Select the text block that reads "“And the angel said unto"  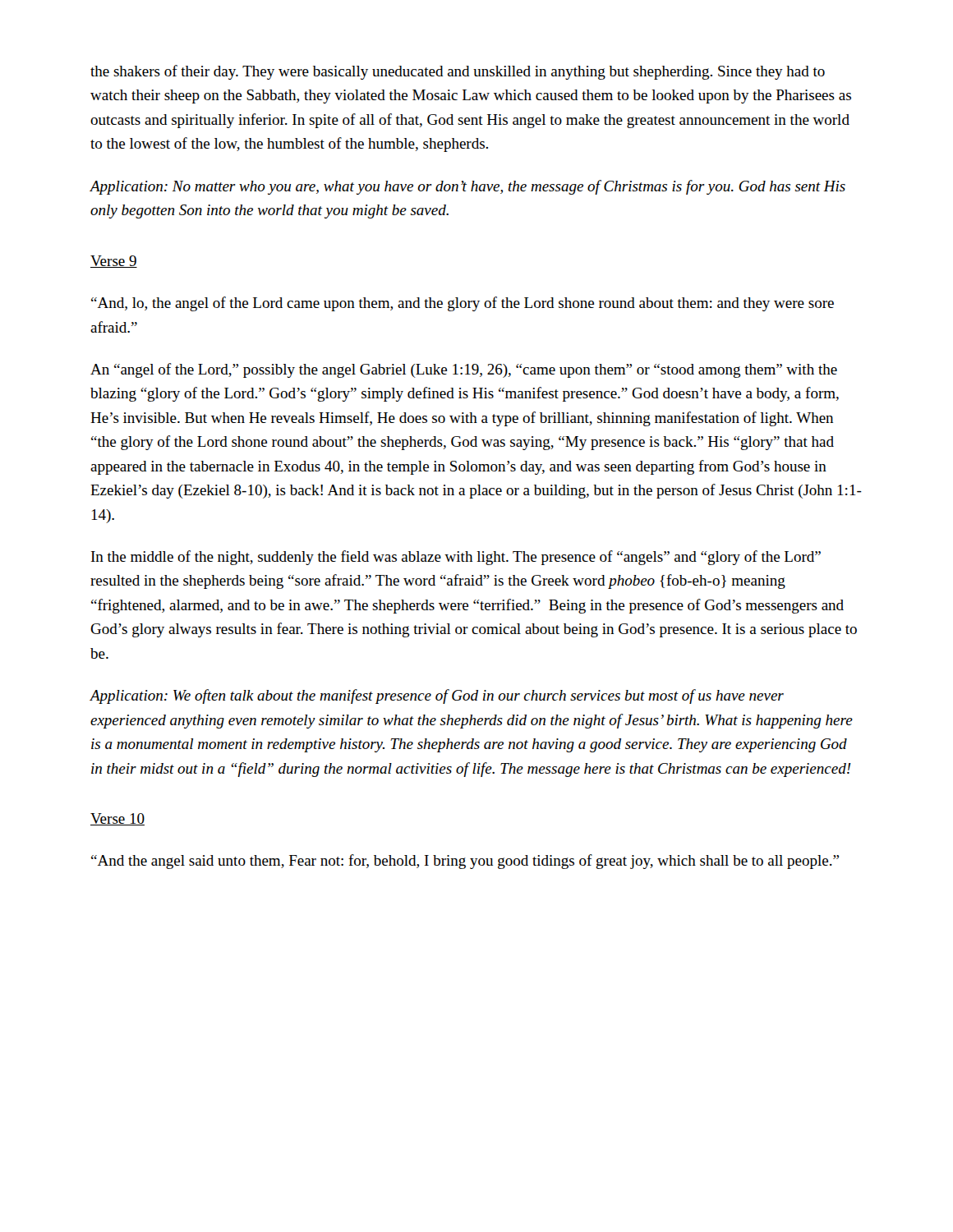point(476,861)
